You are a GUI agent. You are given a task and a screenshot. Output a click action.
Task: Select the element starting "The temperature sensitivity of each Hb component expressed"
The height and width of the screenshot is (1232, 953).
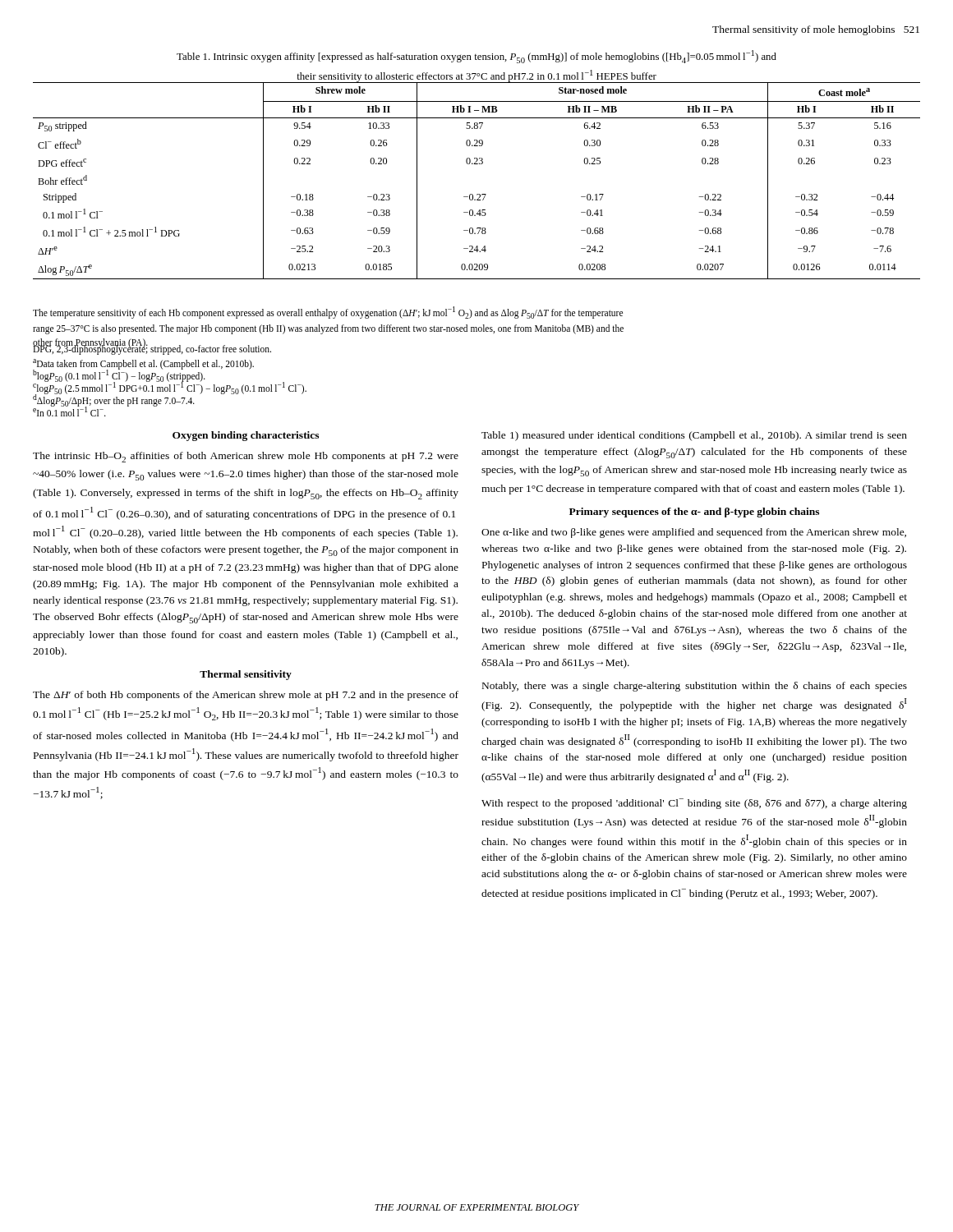coord(328,326)
